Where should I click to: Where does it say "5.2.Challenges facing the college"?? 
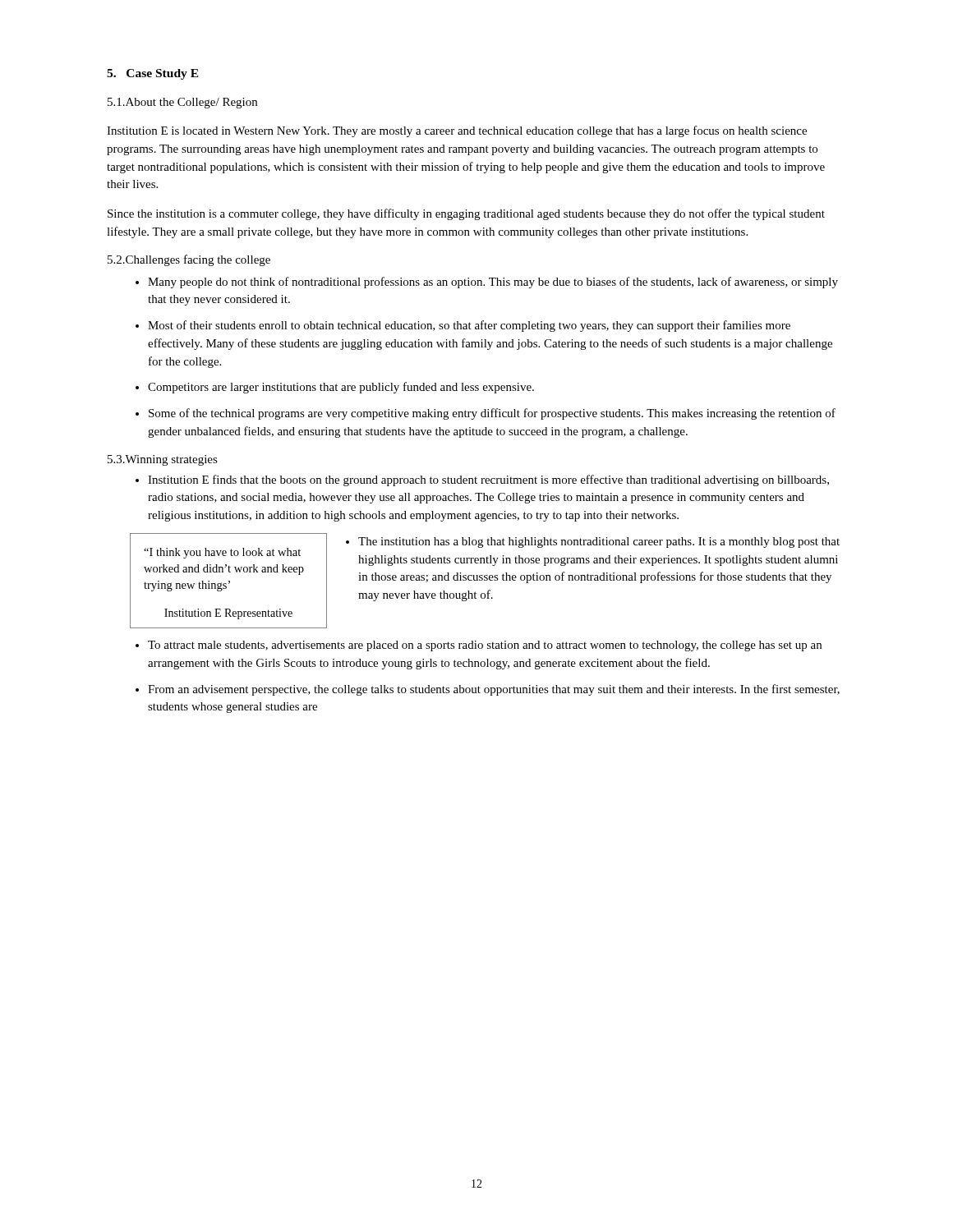(189, 259)
